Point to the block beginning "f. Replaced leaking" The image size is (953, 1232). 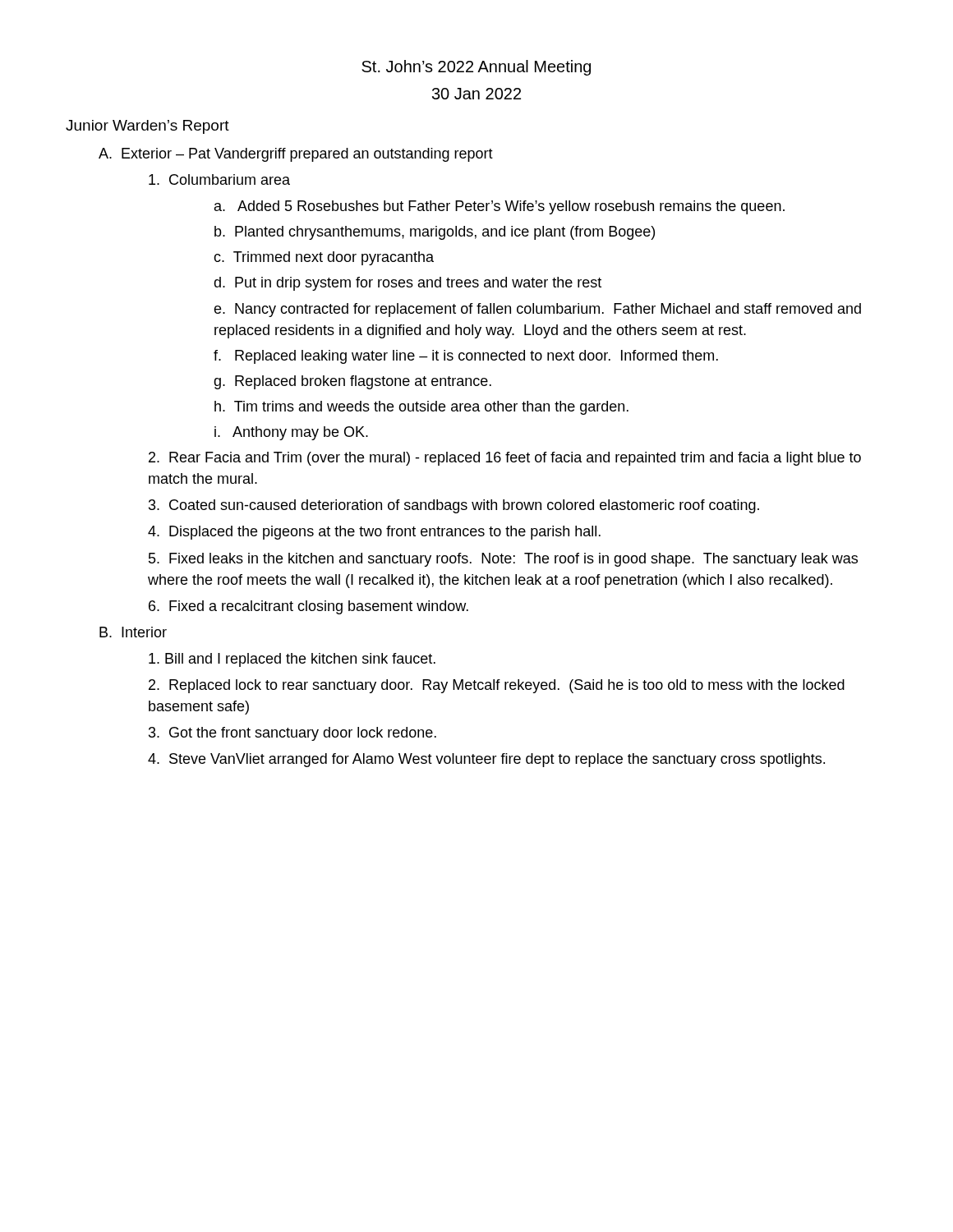tap(466, 355)
